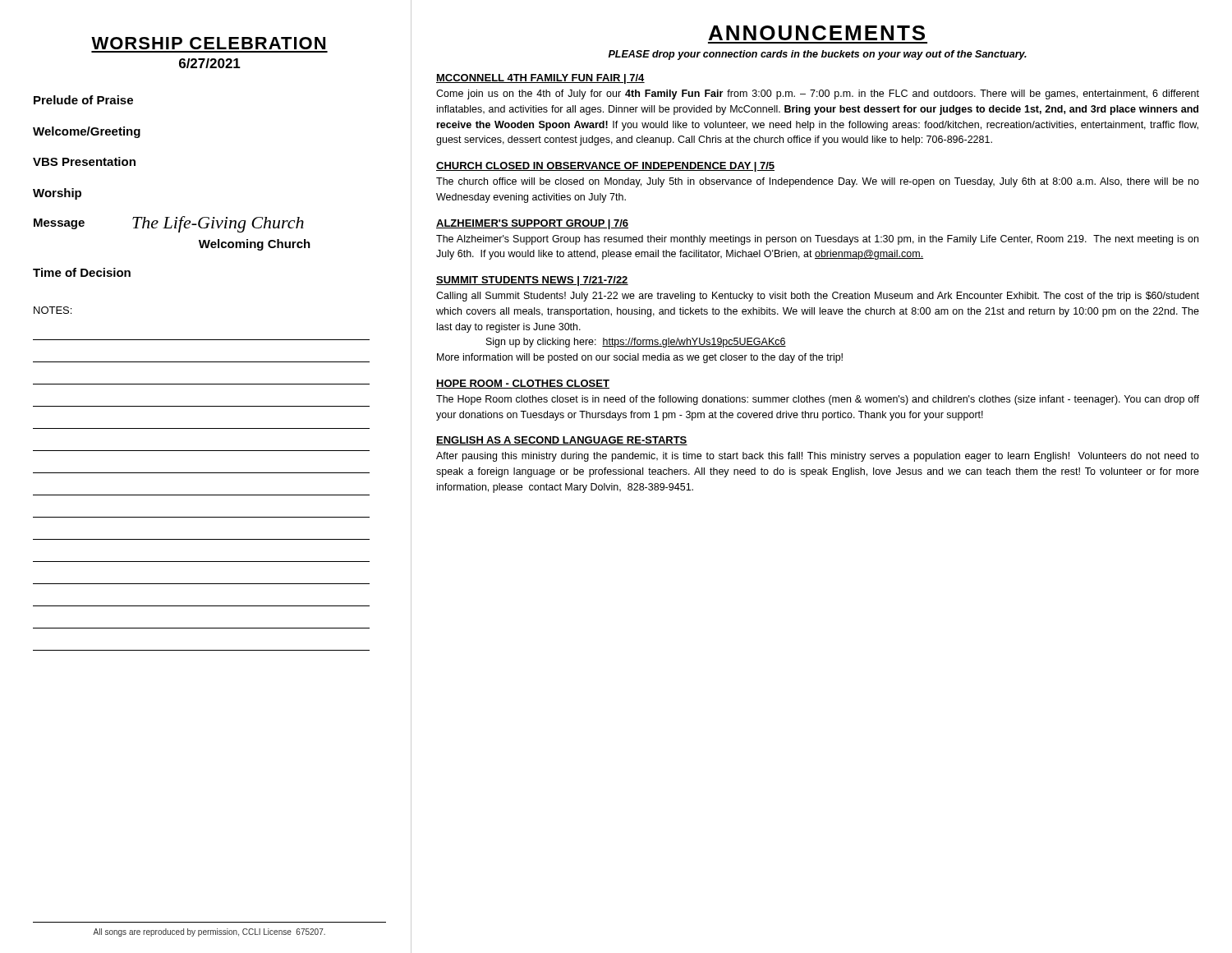The height and width of the screenshot is (953, 1232).
Task: Locate the section header that says "MCCONNELL 4TH FAMILY FUN FAIR | 7/4"
Action: click(x=818, y=110)
